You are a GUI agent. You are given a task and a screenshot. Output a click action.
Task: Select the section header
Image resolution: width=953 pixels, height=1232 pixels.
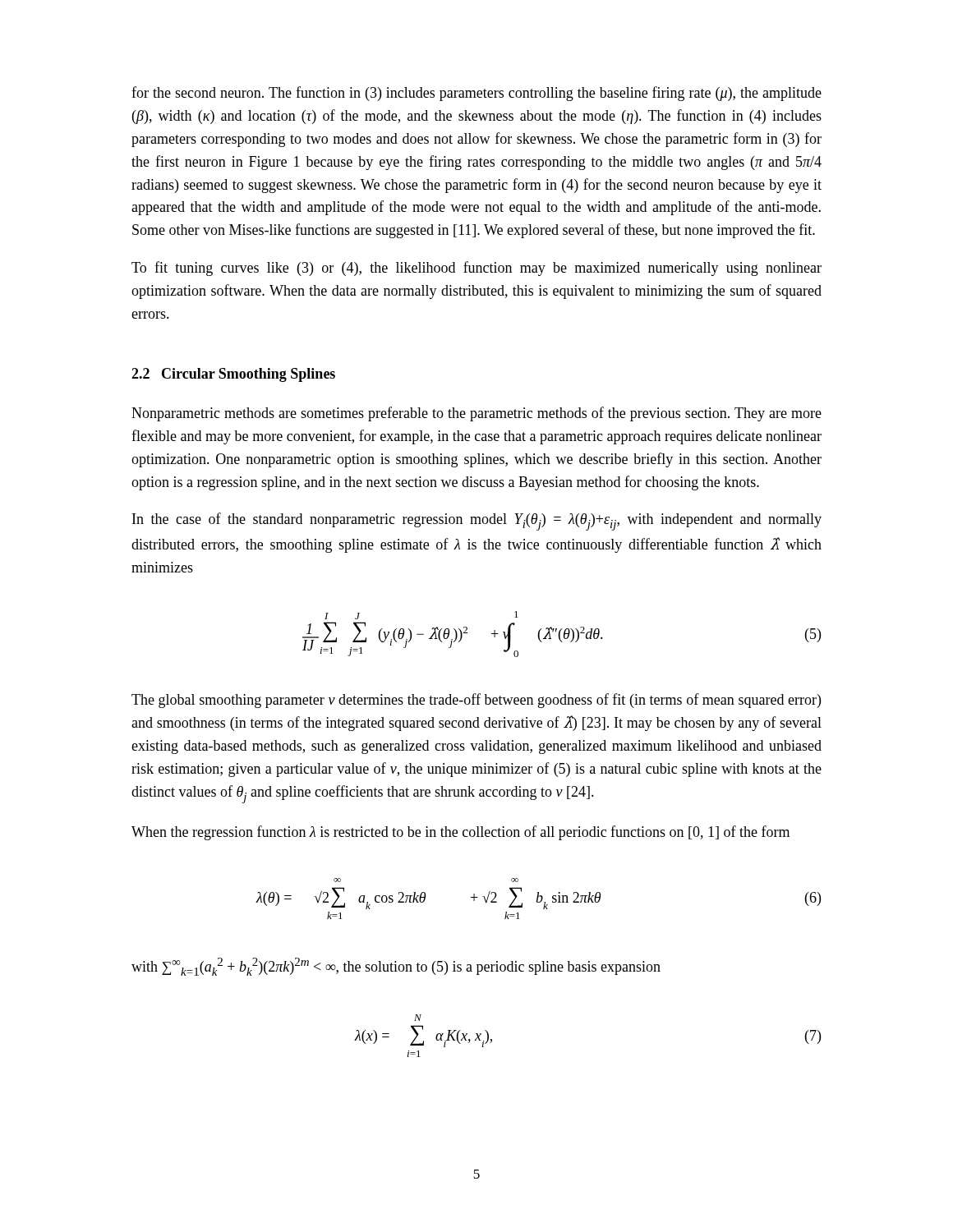click(233, 374)
